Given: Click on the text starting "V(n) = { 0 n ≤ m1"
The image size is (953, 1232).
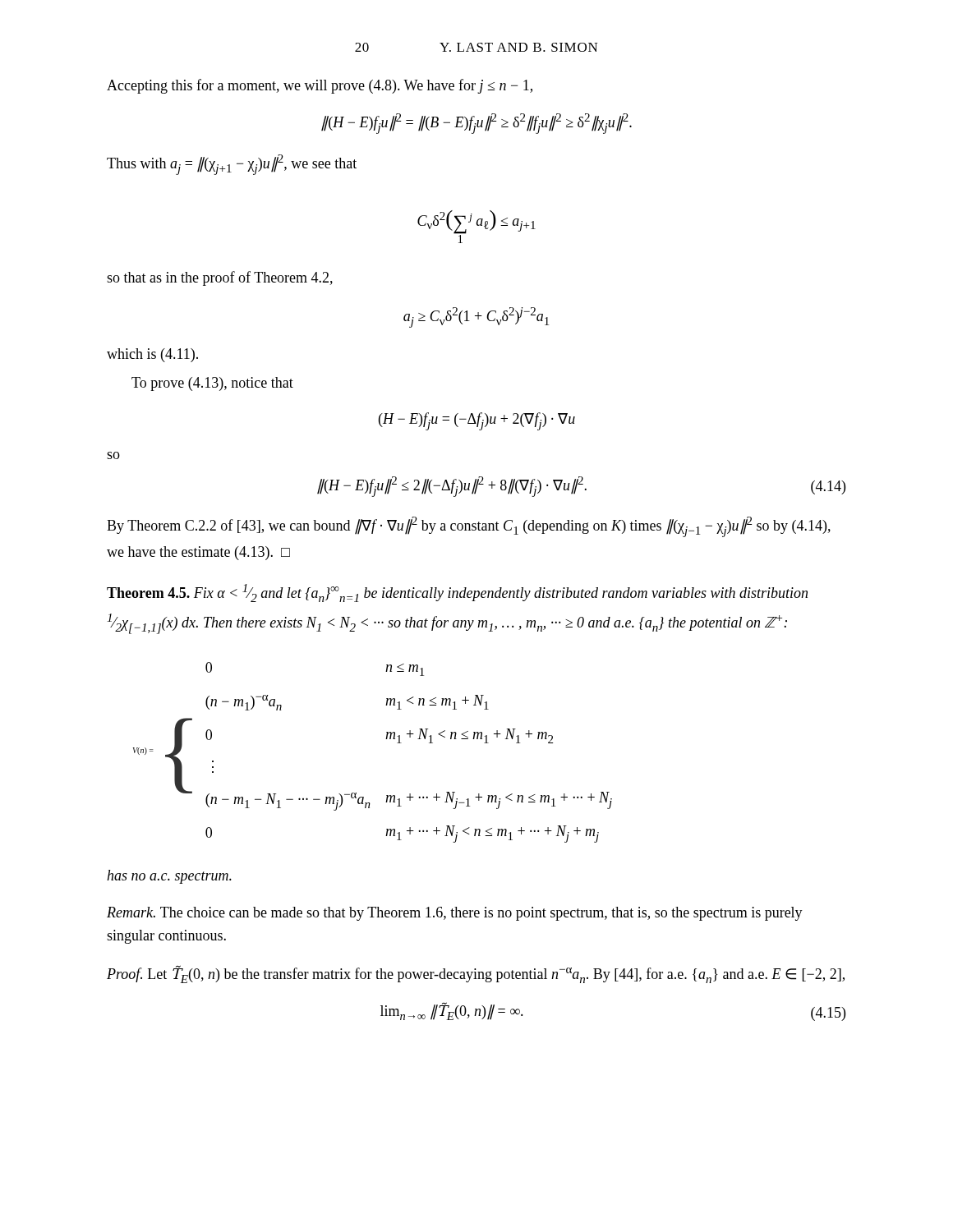Looking at the screenshot, I should [x=207, y=670].
